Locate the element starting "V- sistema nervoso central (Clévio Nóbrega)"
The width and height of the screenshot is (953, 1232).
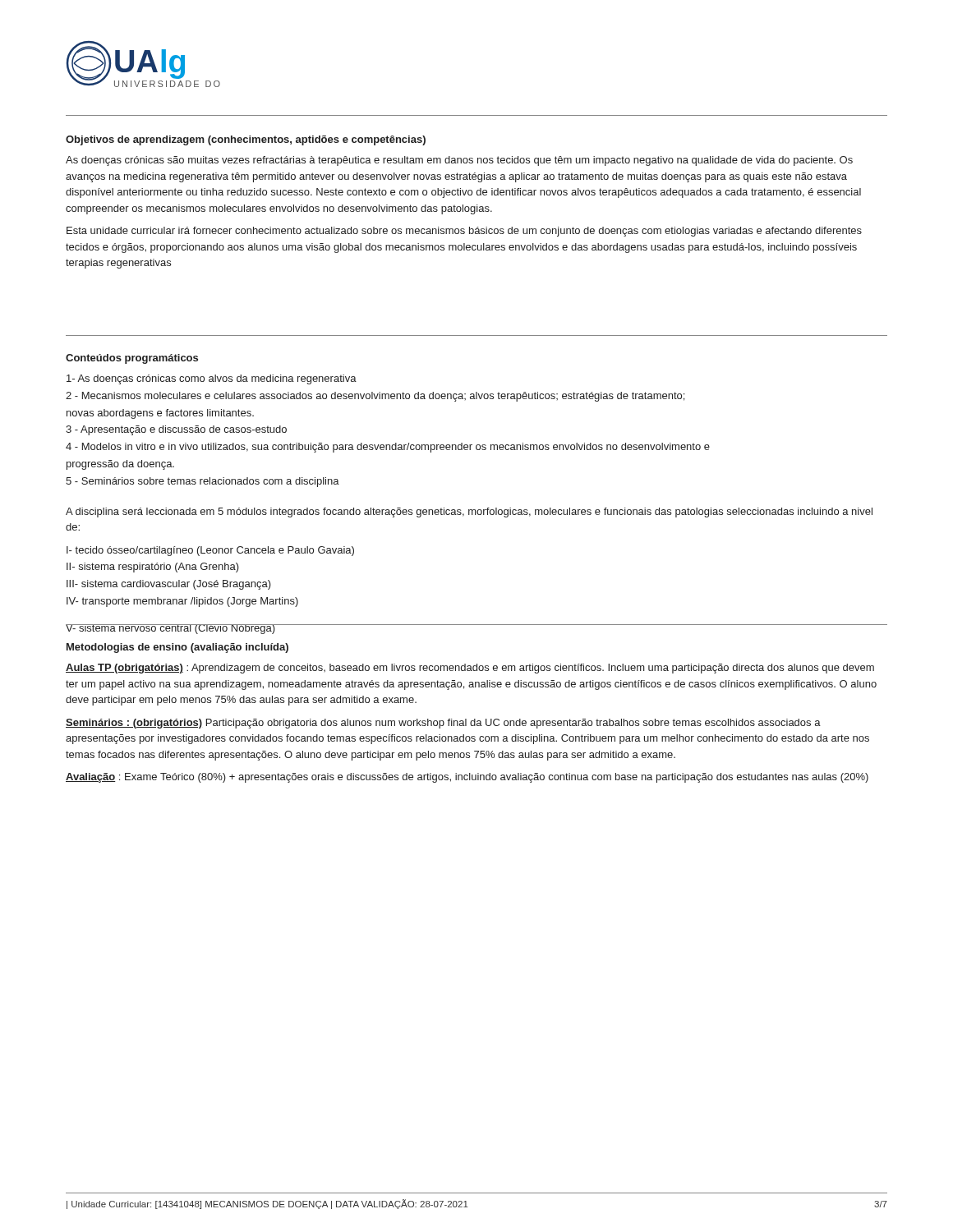coord(170,628)
